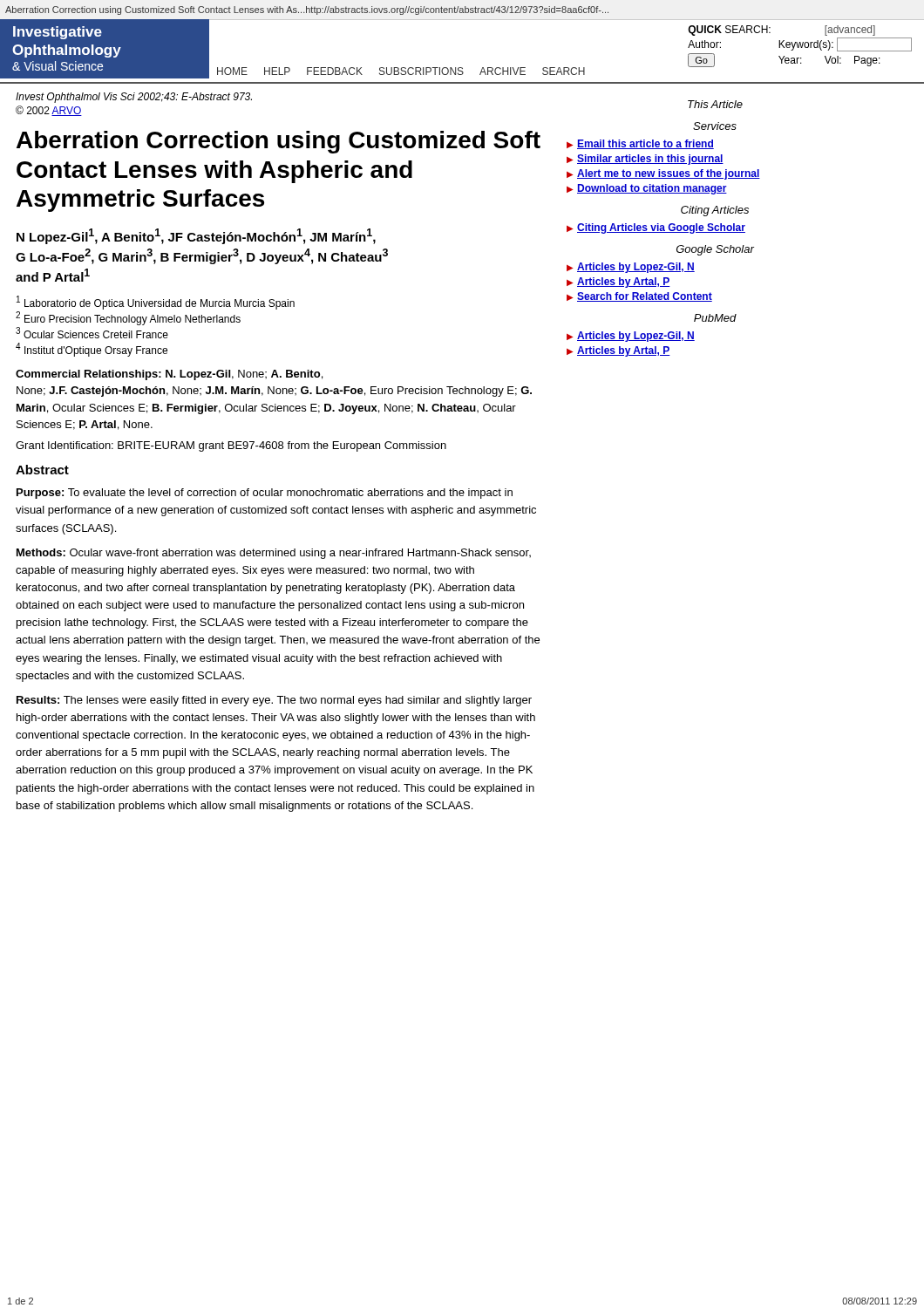Find the text block that reads "N Lopez-Gil1, A"
The height and width of the screenshot is (1308, 924).
(202, 255)
